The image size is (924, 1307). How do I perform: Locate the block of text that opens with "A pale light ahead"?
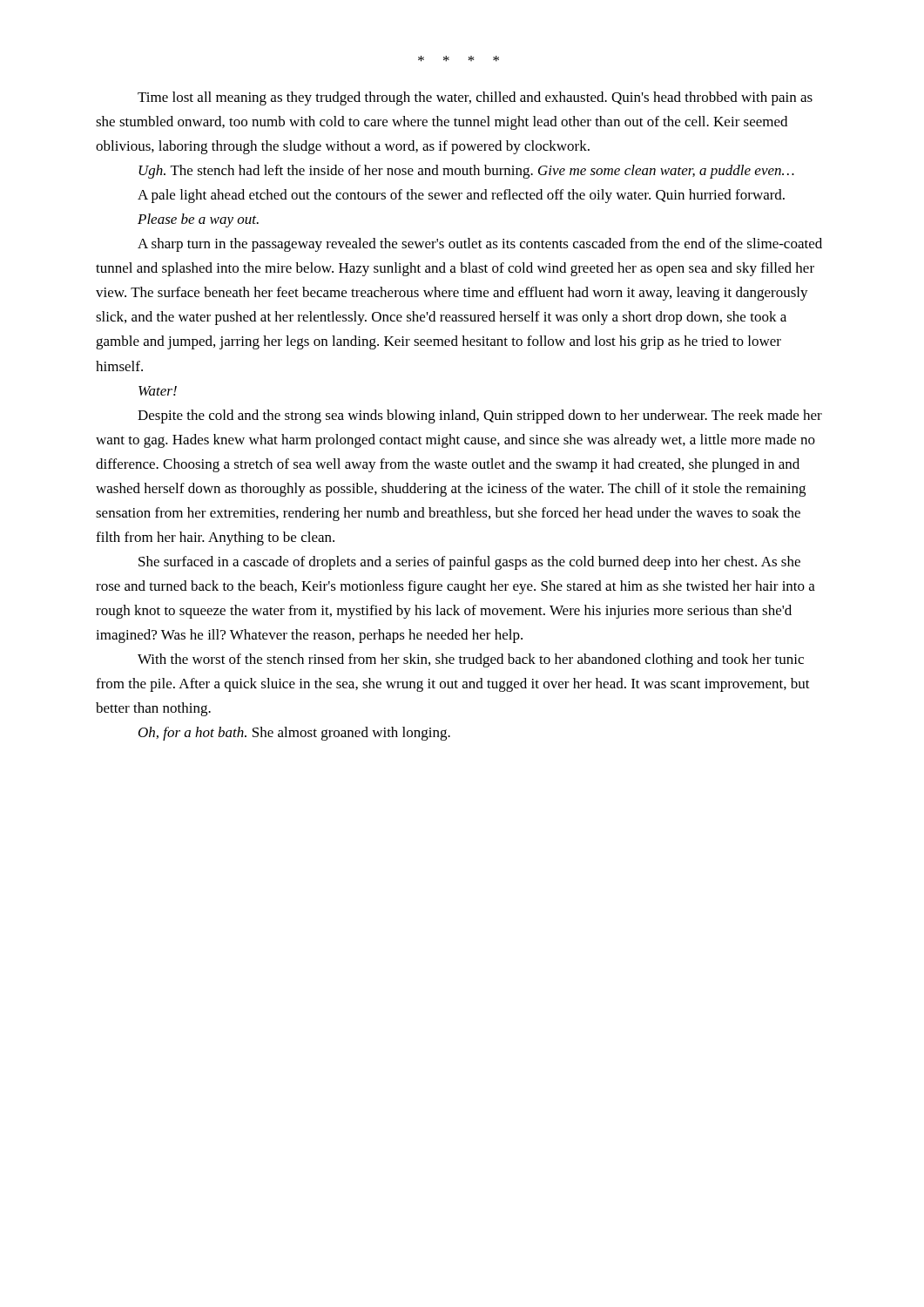coord(462,195)
